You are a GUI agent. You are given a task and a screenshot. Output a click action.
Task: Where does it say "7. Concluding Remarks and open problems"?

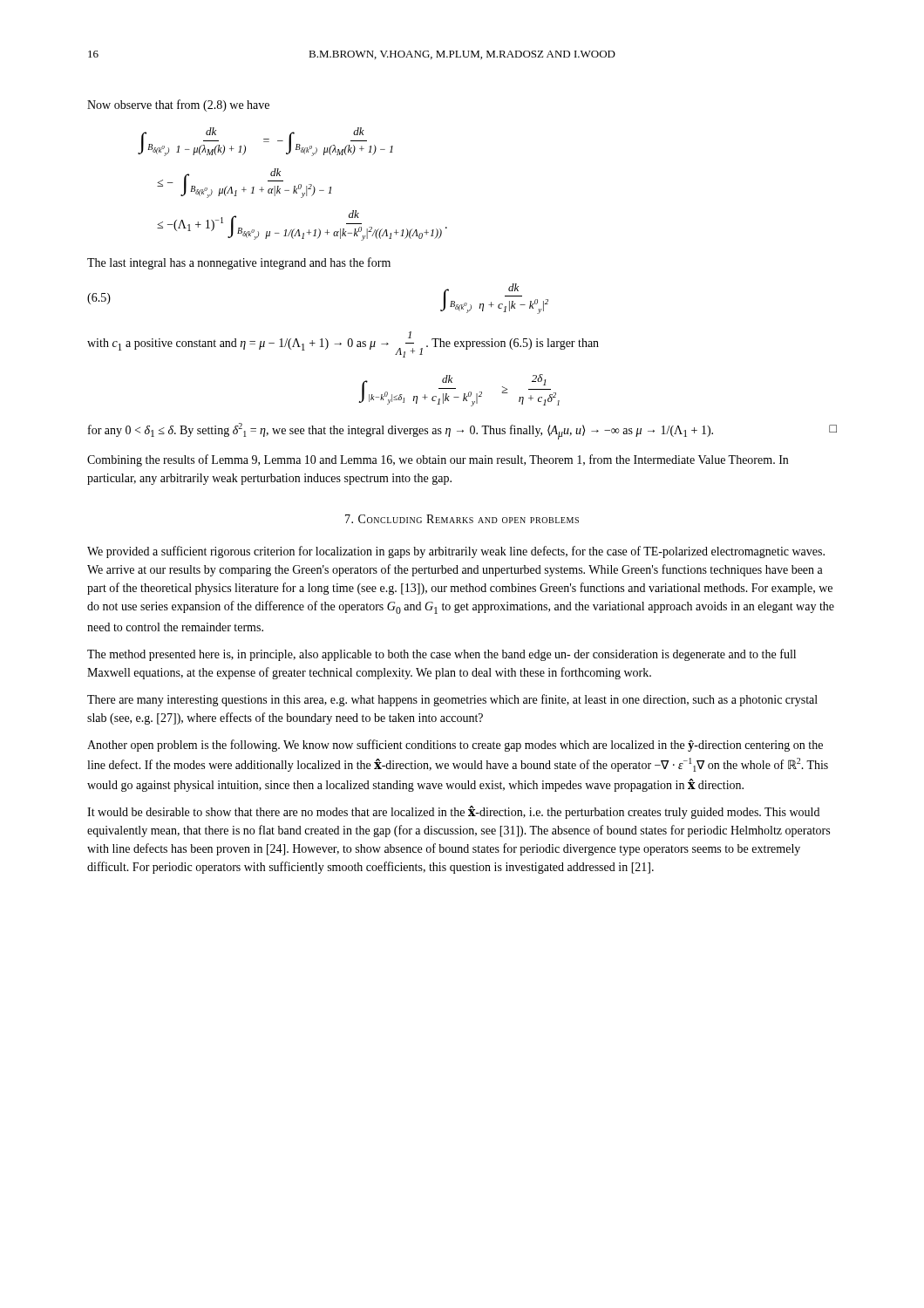(x=462, y=519)
